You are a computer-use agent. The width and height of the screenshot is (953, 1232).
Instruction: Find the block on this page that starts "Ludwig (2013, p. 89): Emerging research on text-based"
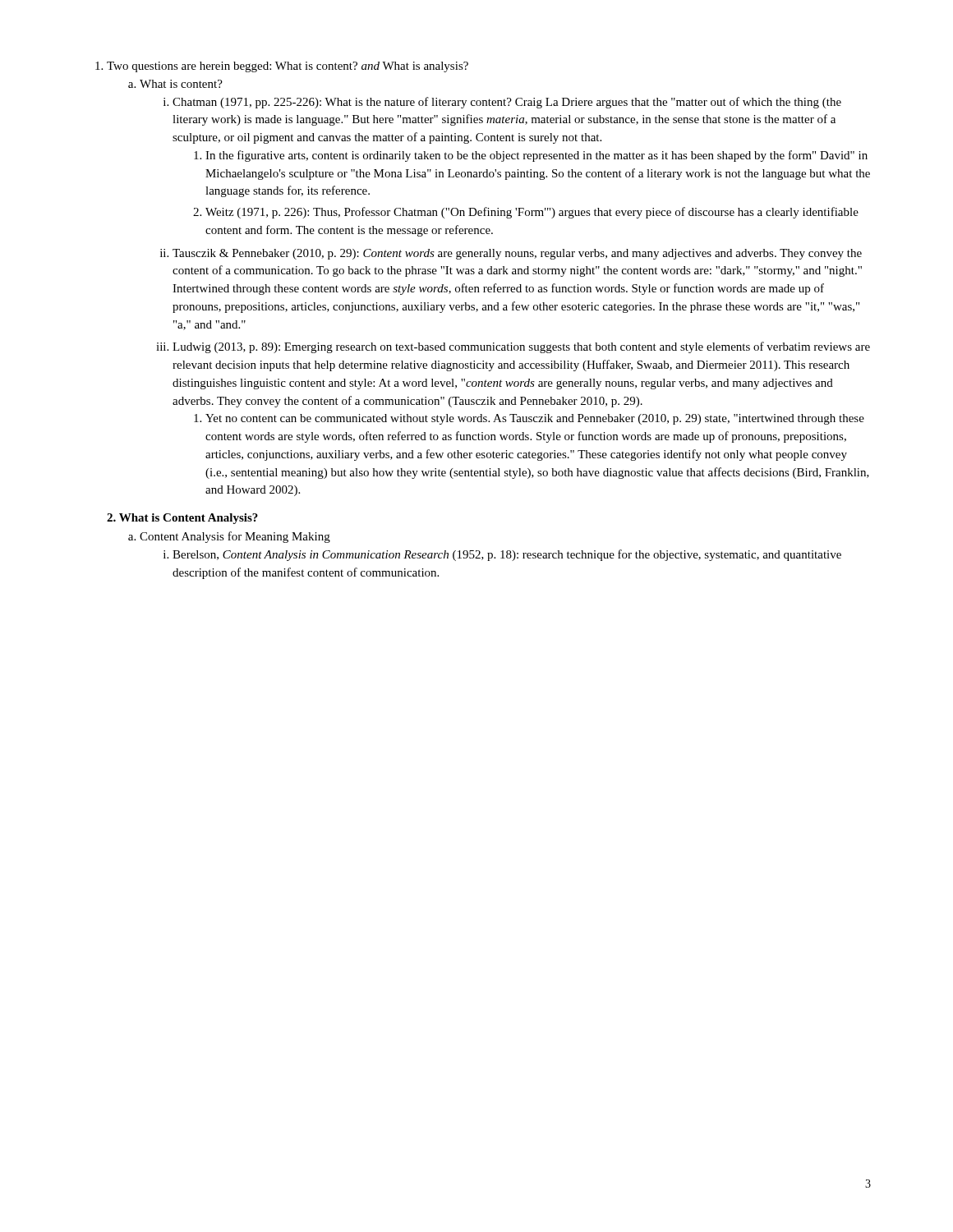[522, 420]
